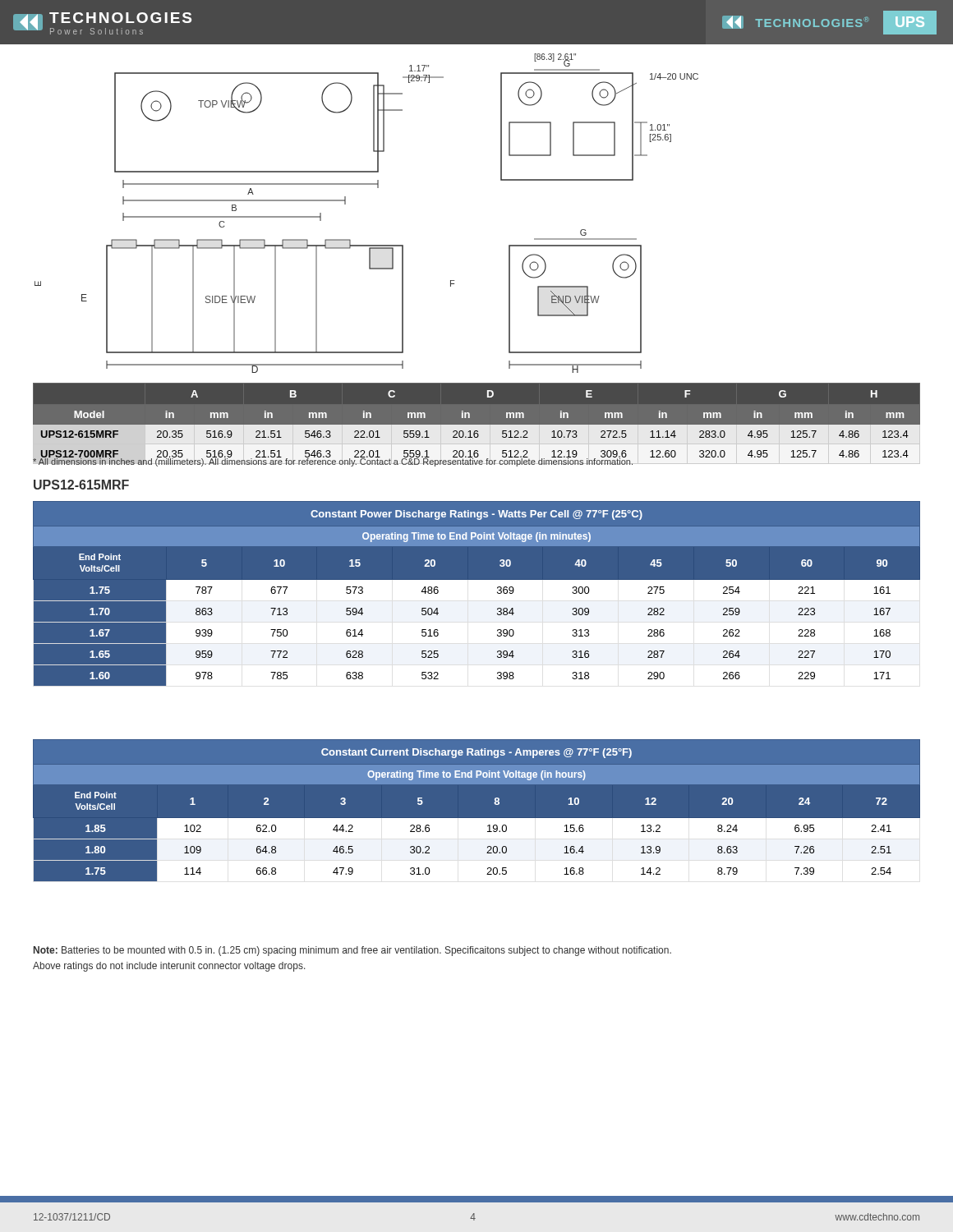Locate the footnote that reads "All dimensions in inches and (millimeters). All dimensions"
The height and width of the screenshot is (1232, 953).
[333, 462]
